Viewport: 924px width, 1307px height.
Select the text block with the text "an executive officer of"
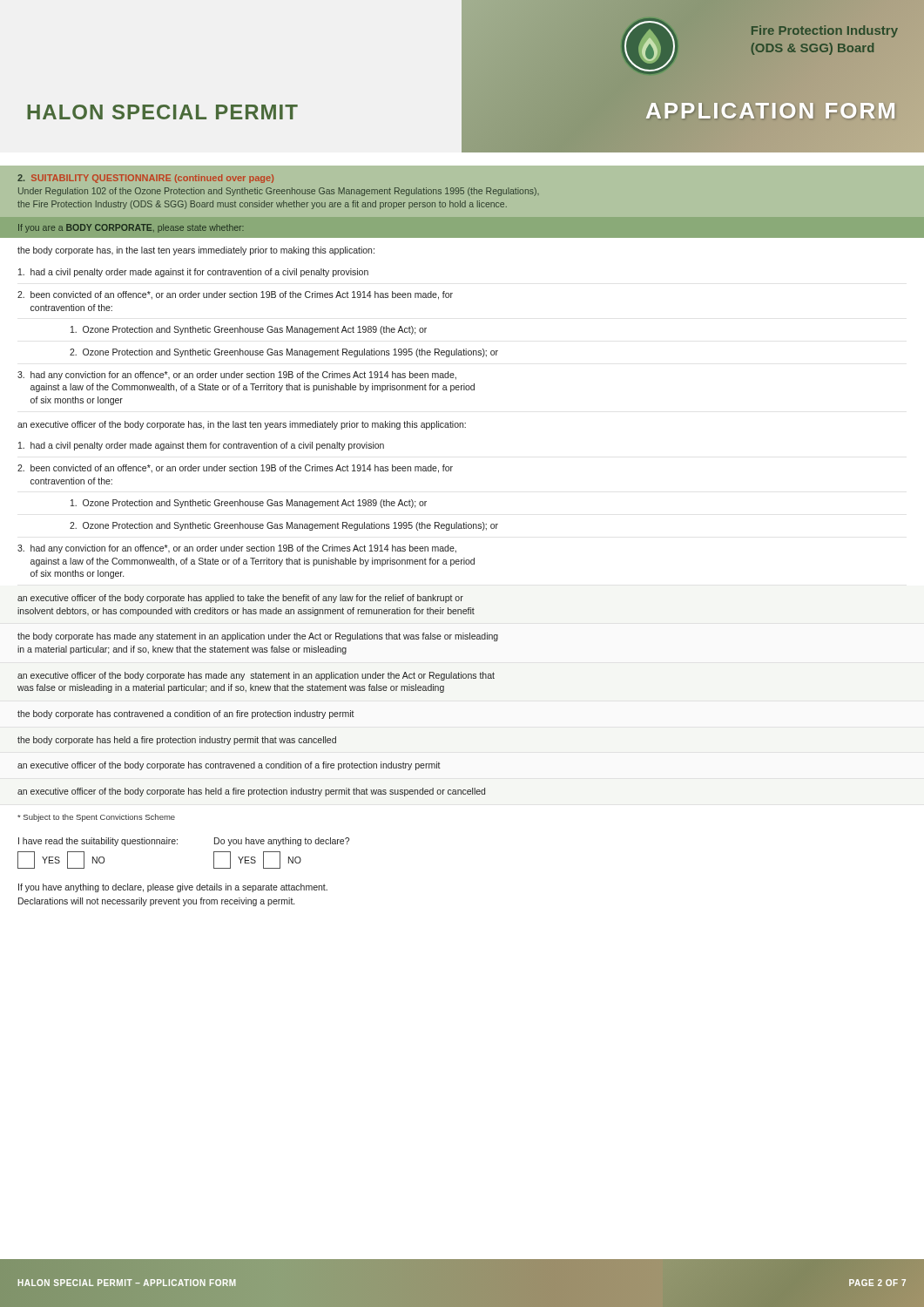click(242, 424)
